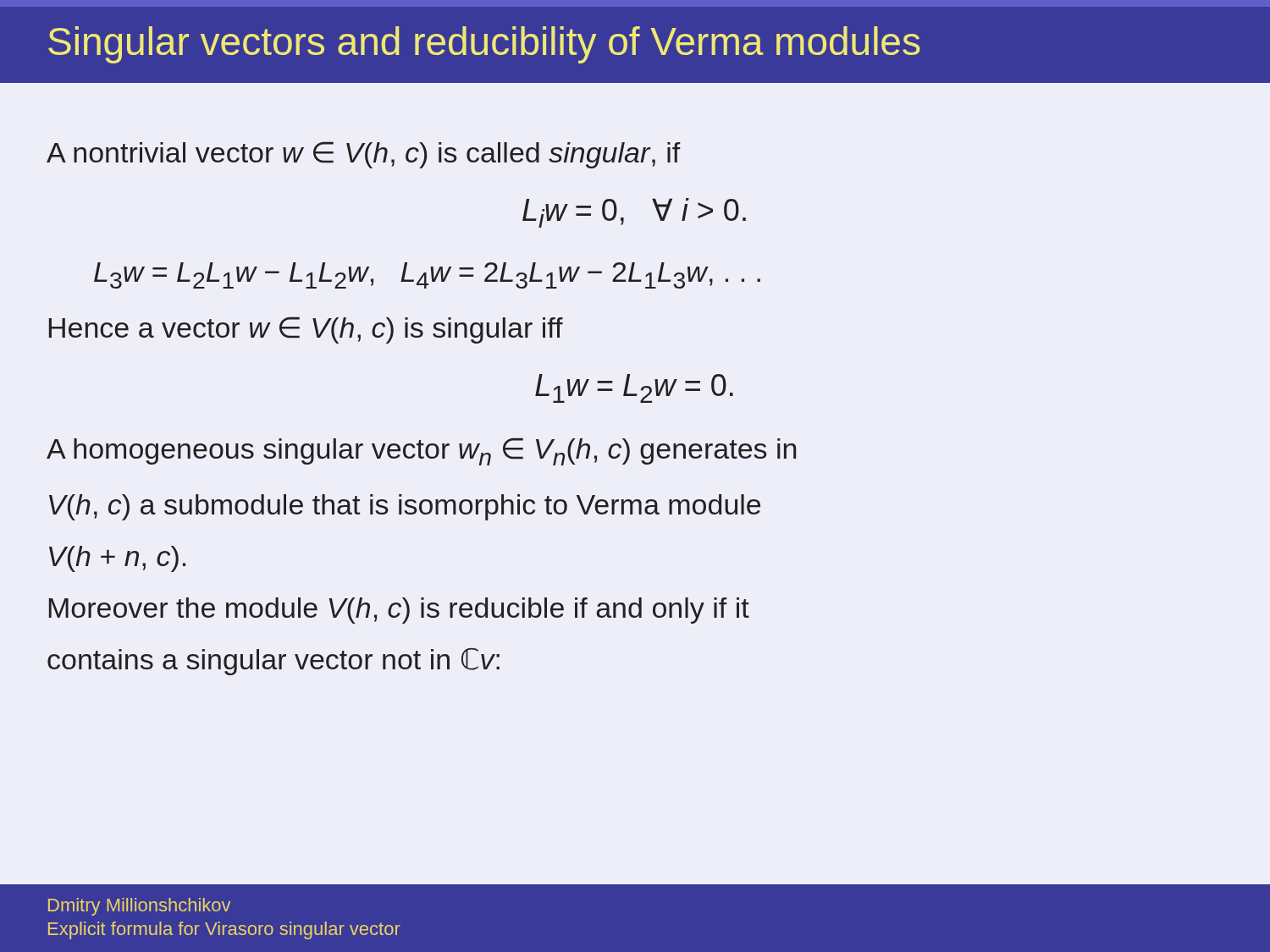The width and height of the screenshot is (1270, 952).
Task: Find the region starting "A nontrivial vector"
Action: [363, 152]
